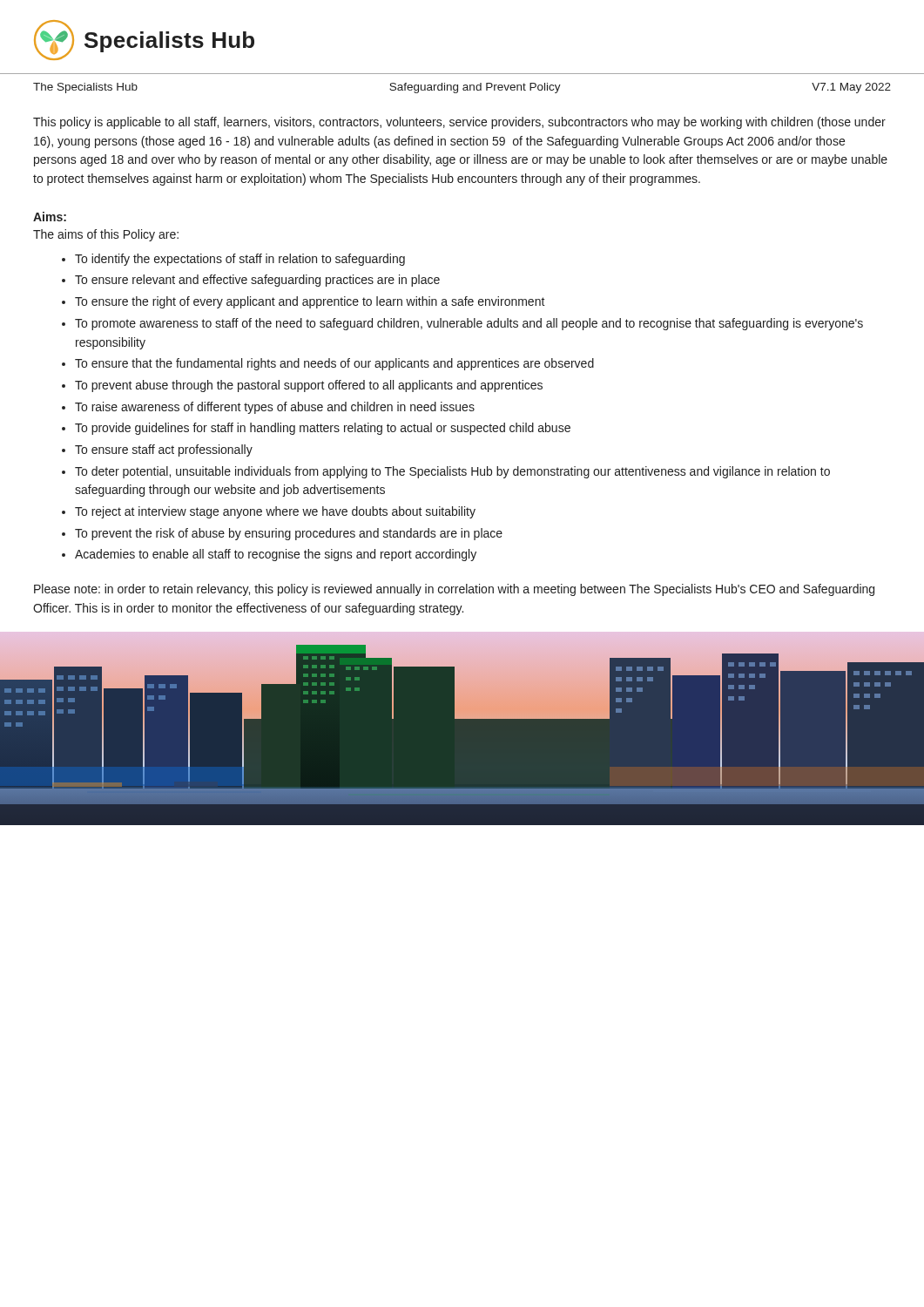Select the region starting "This policy is applicable to"

click(460, 150)
